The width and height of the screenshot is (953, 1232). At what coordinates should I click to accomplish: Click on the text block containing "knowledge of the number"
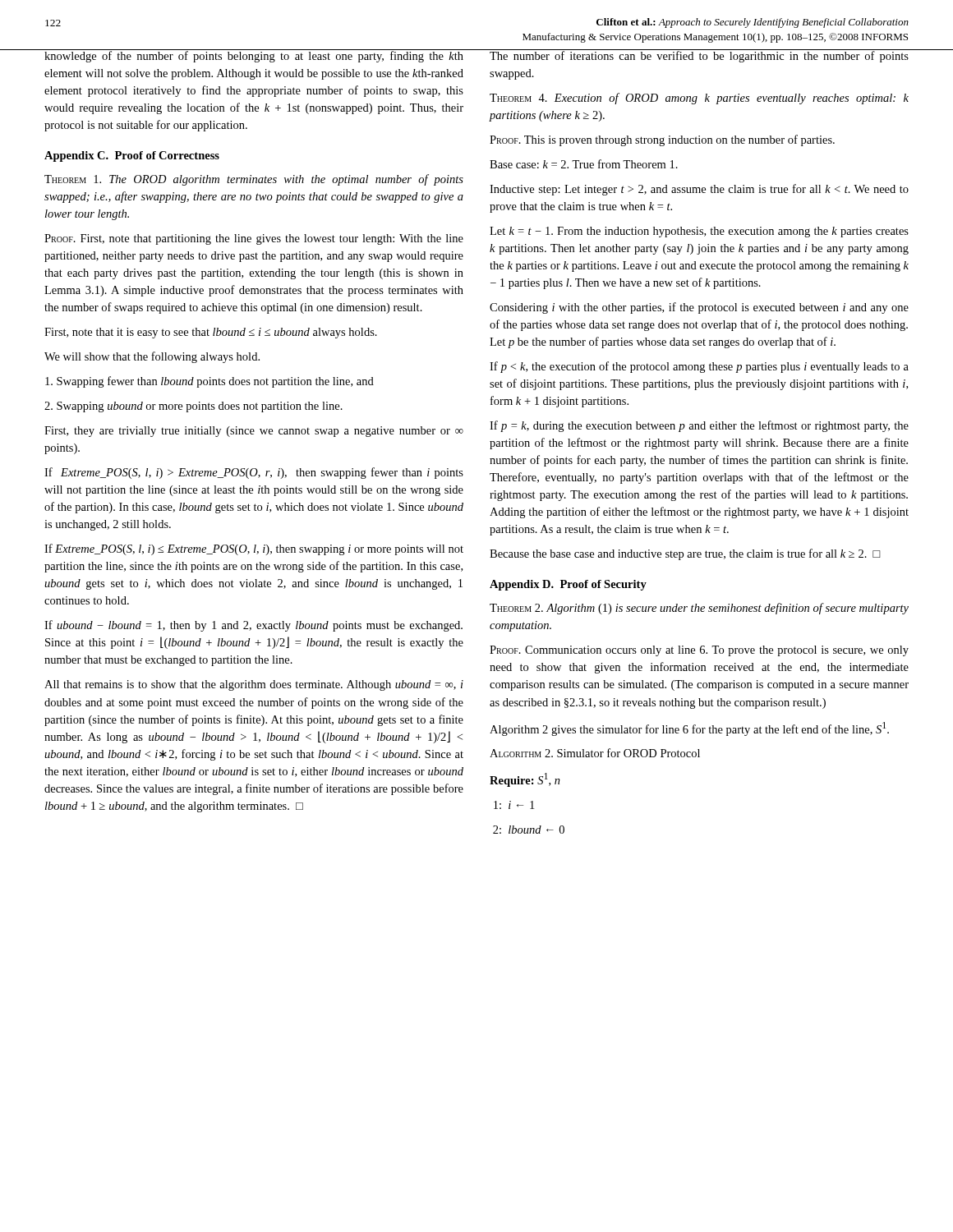coord(254,91)
